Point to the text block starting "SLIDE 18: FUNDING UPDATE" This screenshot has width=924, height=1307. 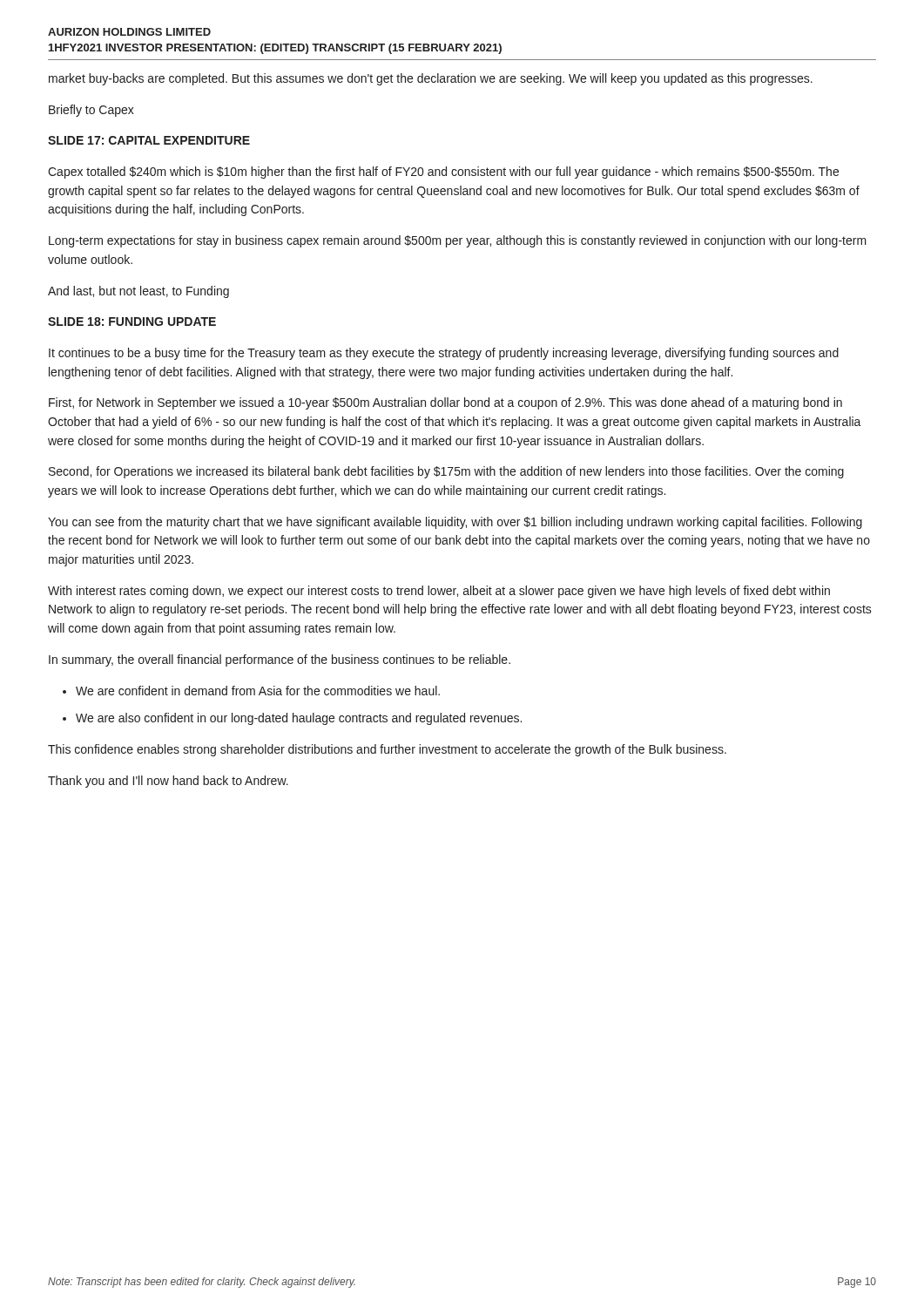pos(132,322)
